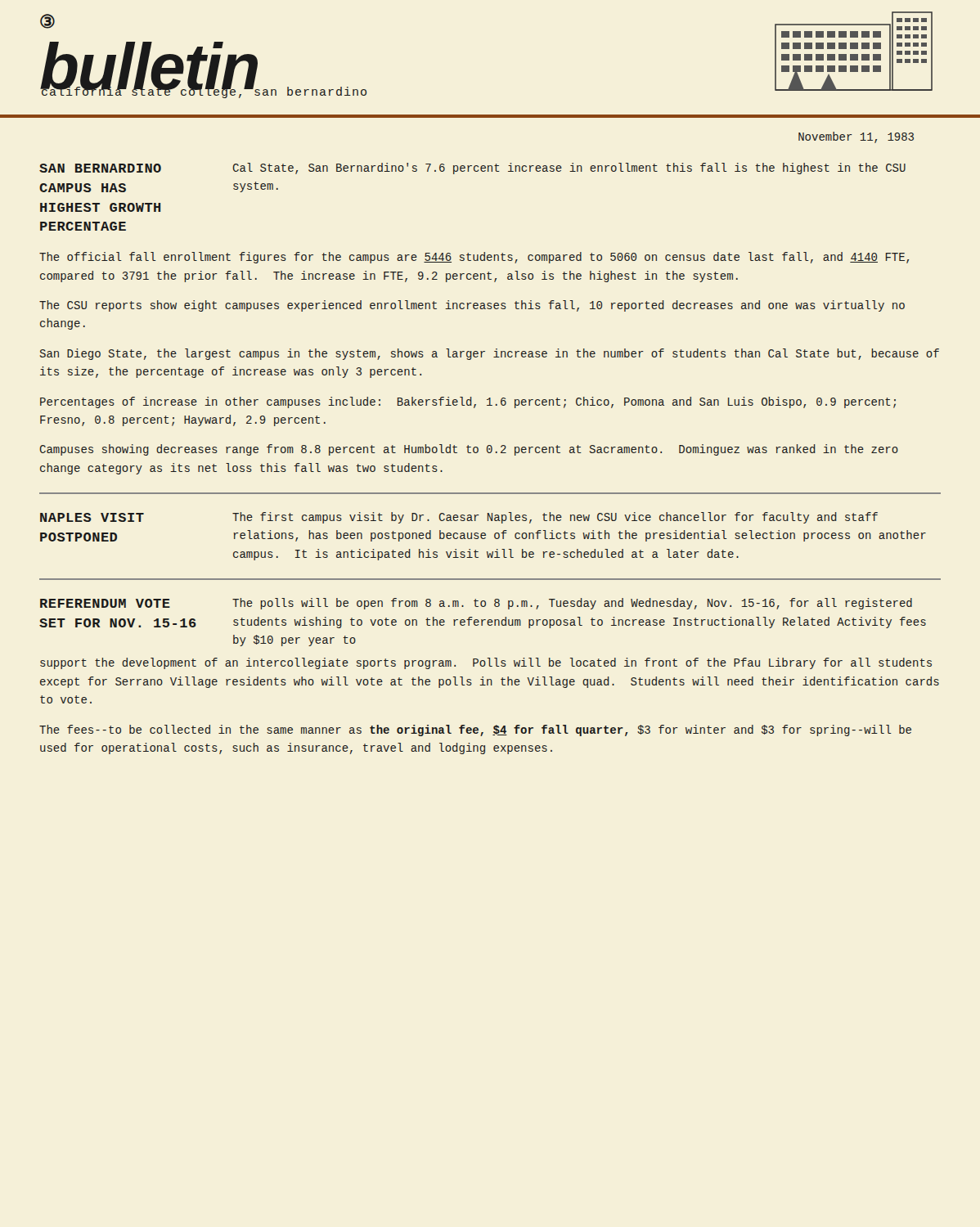This screenshot has height=1227, width=980.
Task: Find the section header with the text "Referendum VoteSet For Nov. 15-16"
Action: click(118, 614)
